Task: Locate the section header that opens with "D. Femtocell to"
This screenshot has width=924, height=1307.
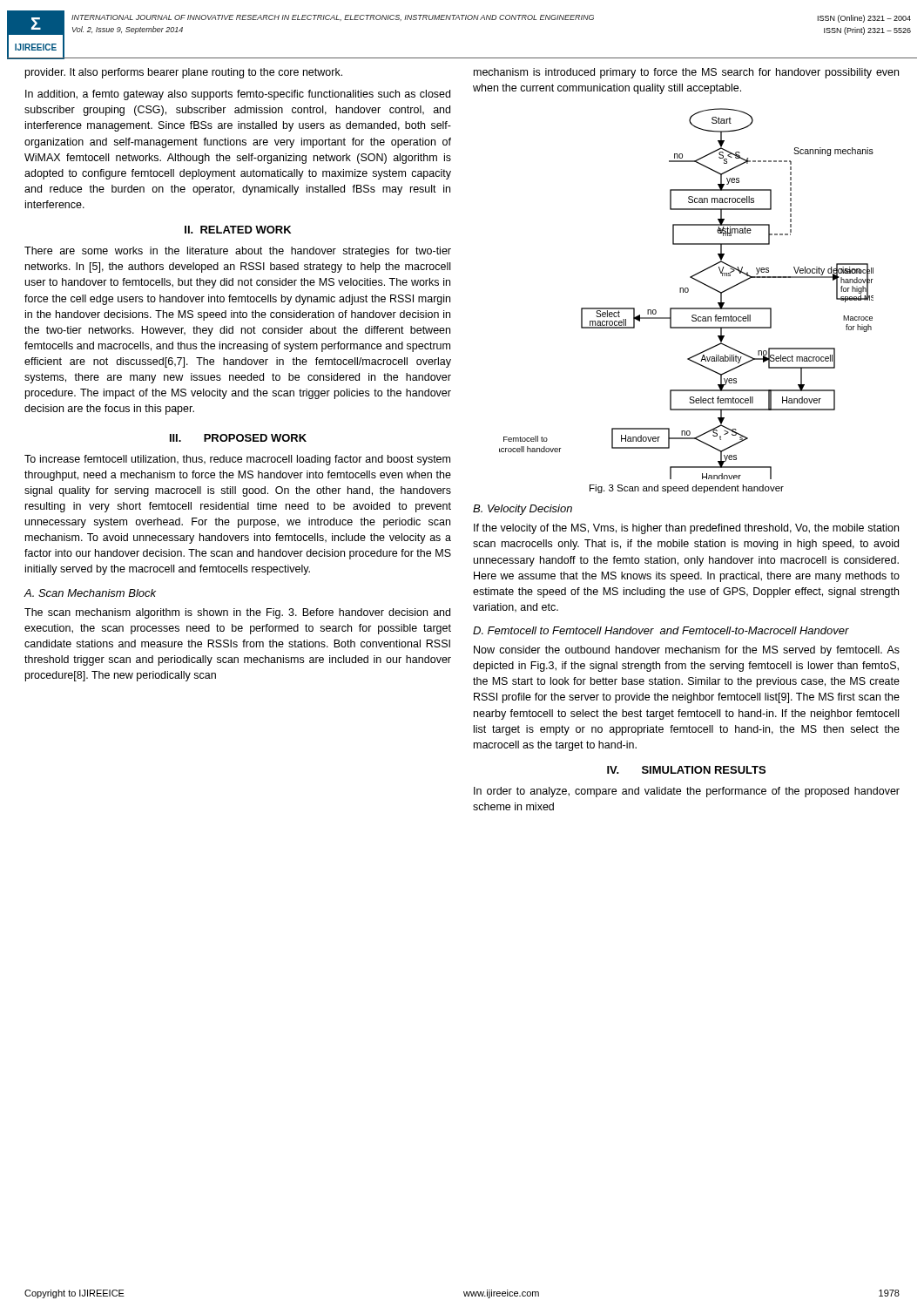Action: tap(661, 630)
